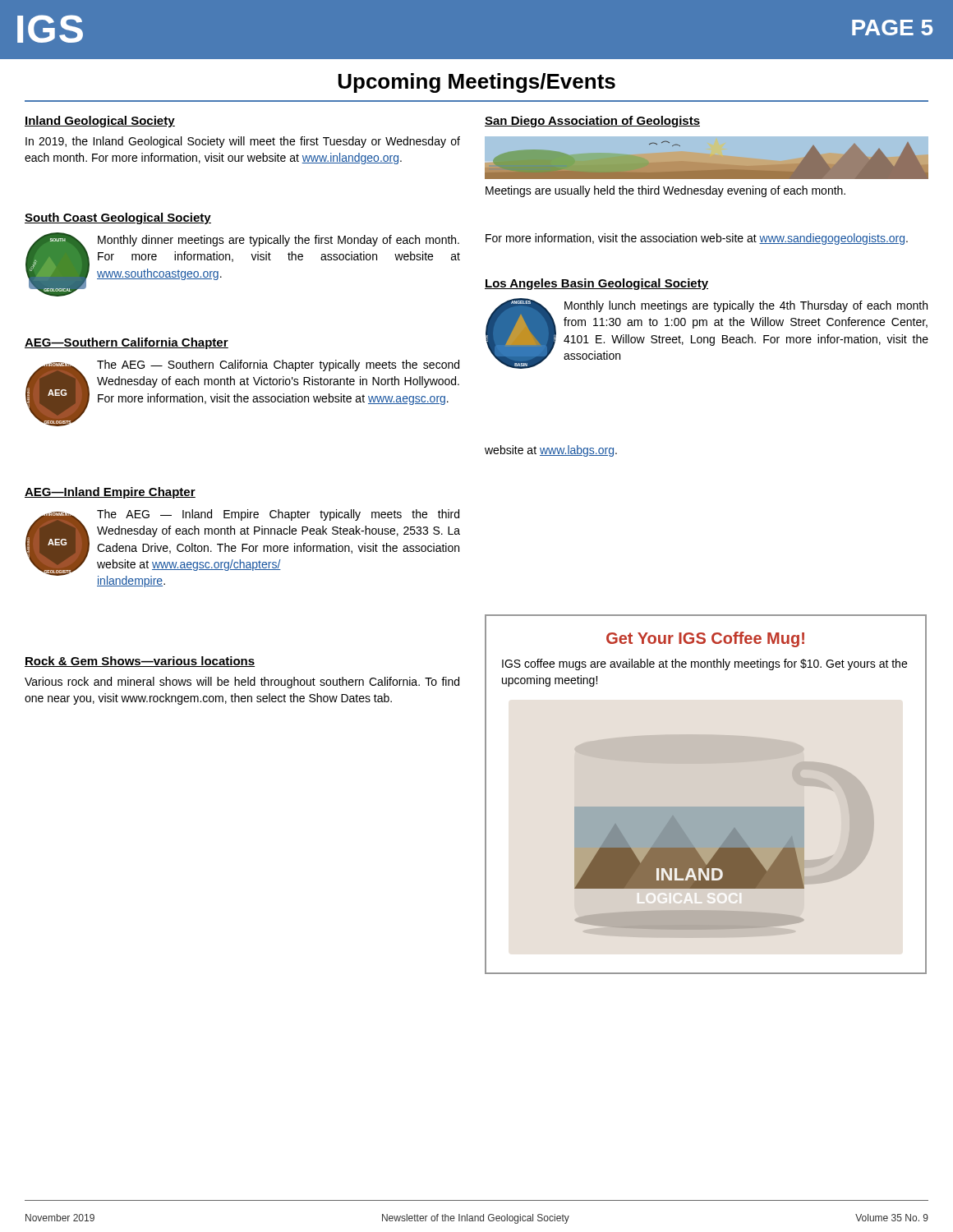Image resolution: width=953 pixels, height=1232 pixels.
Task: Select the illustration
Action: tap(707, 158)
